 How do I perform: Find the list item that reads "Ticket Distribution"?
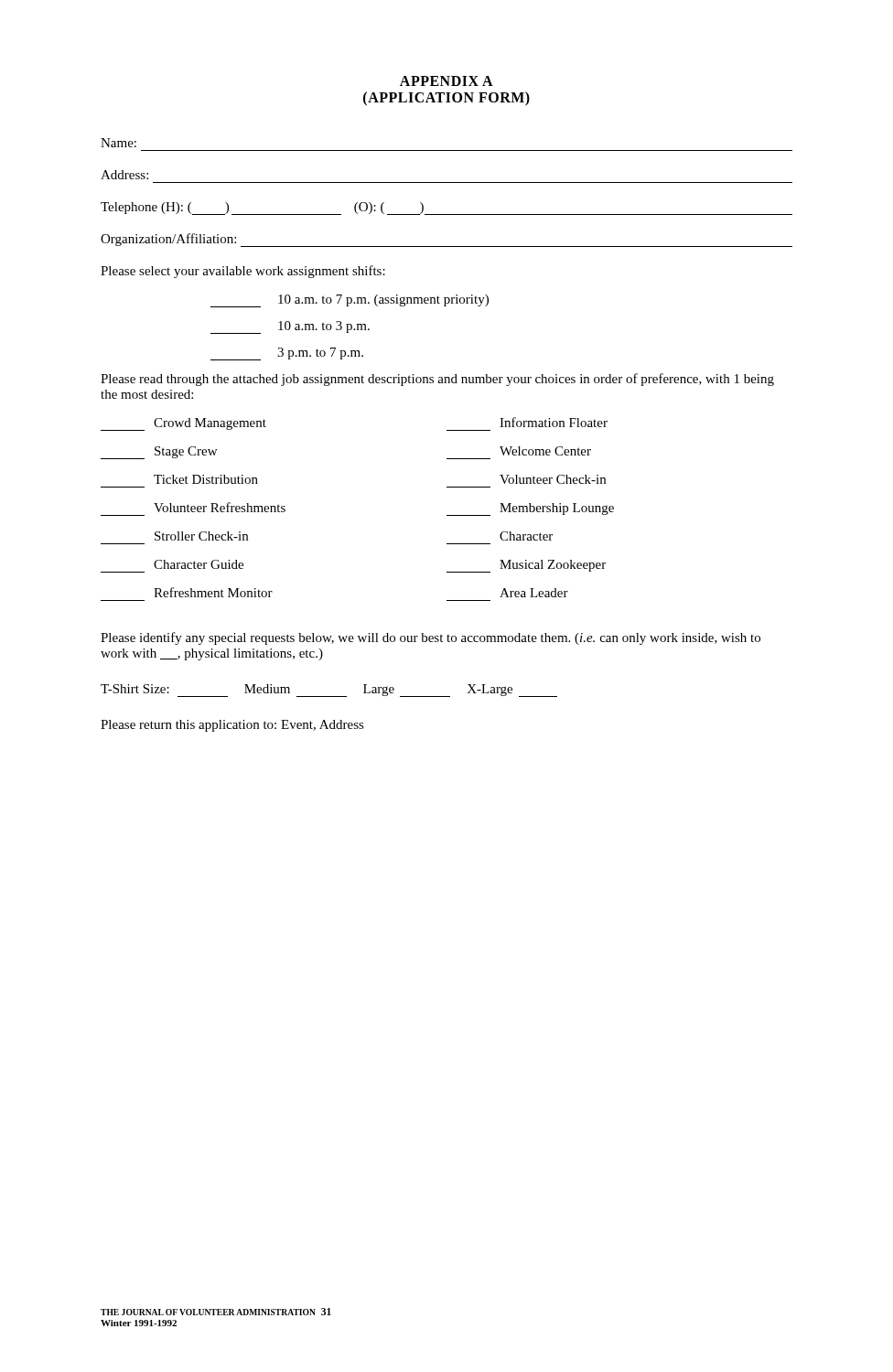(x=179, y=480)
